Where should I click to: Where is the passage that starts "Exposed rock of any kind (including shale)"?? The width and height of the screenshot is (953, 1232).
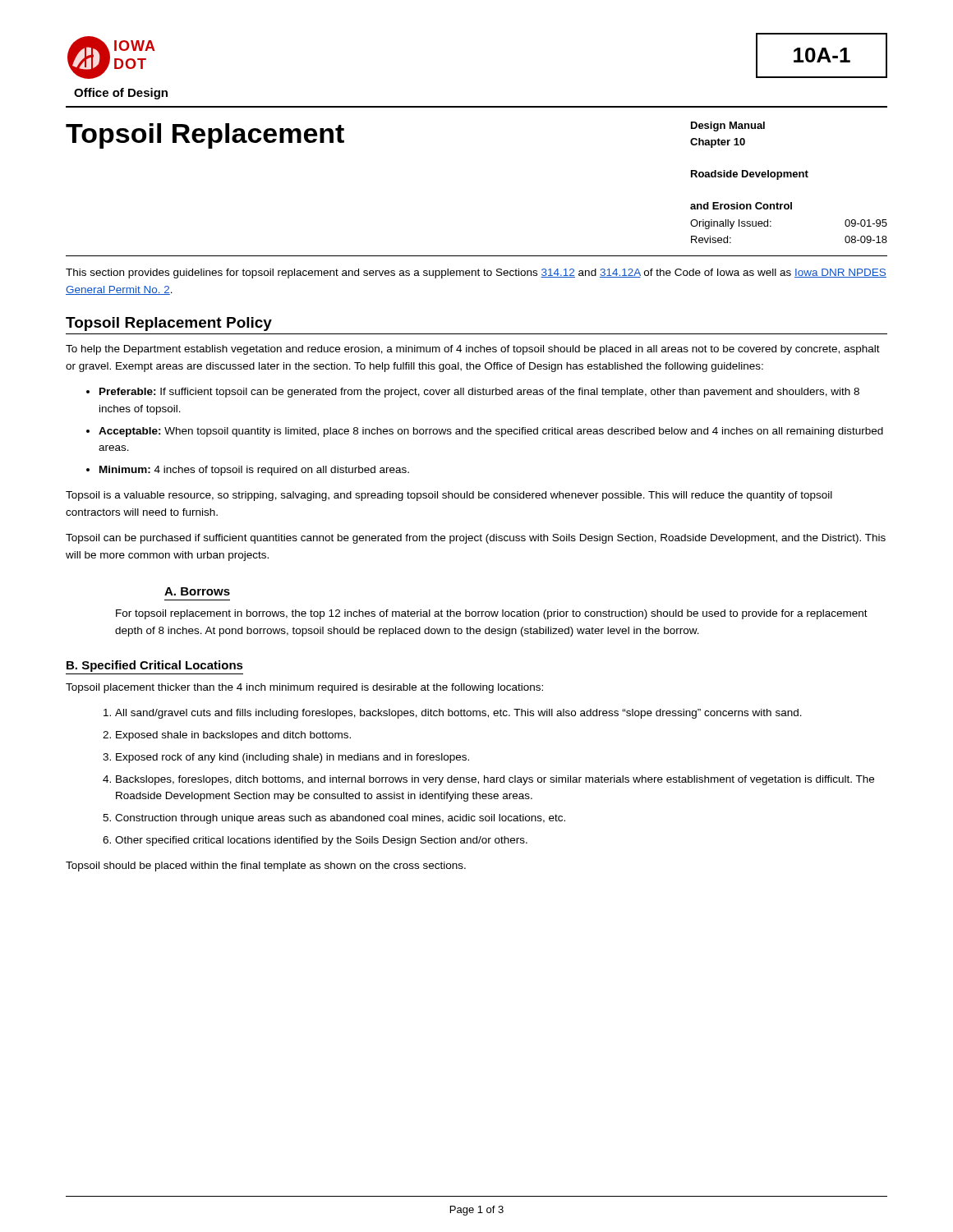tap(293, 757)
